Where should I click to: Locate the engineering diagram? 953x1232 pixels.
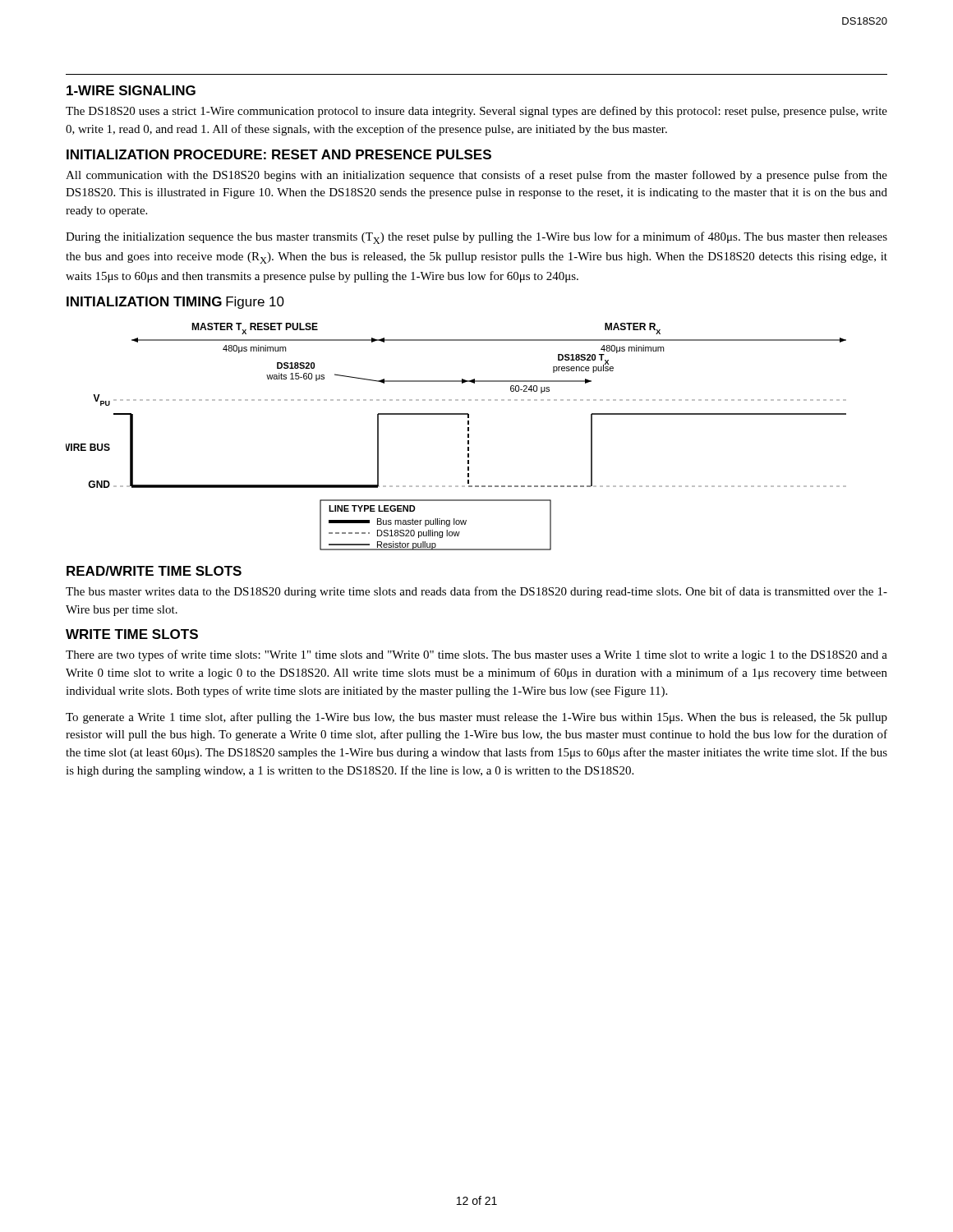pyautogui.click(x=476, y=434)
